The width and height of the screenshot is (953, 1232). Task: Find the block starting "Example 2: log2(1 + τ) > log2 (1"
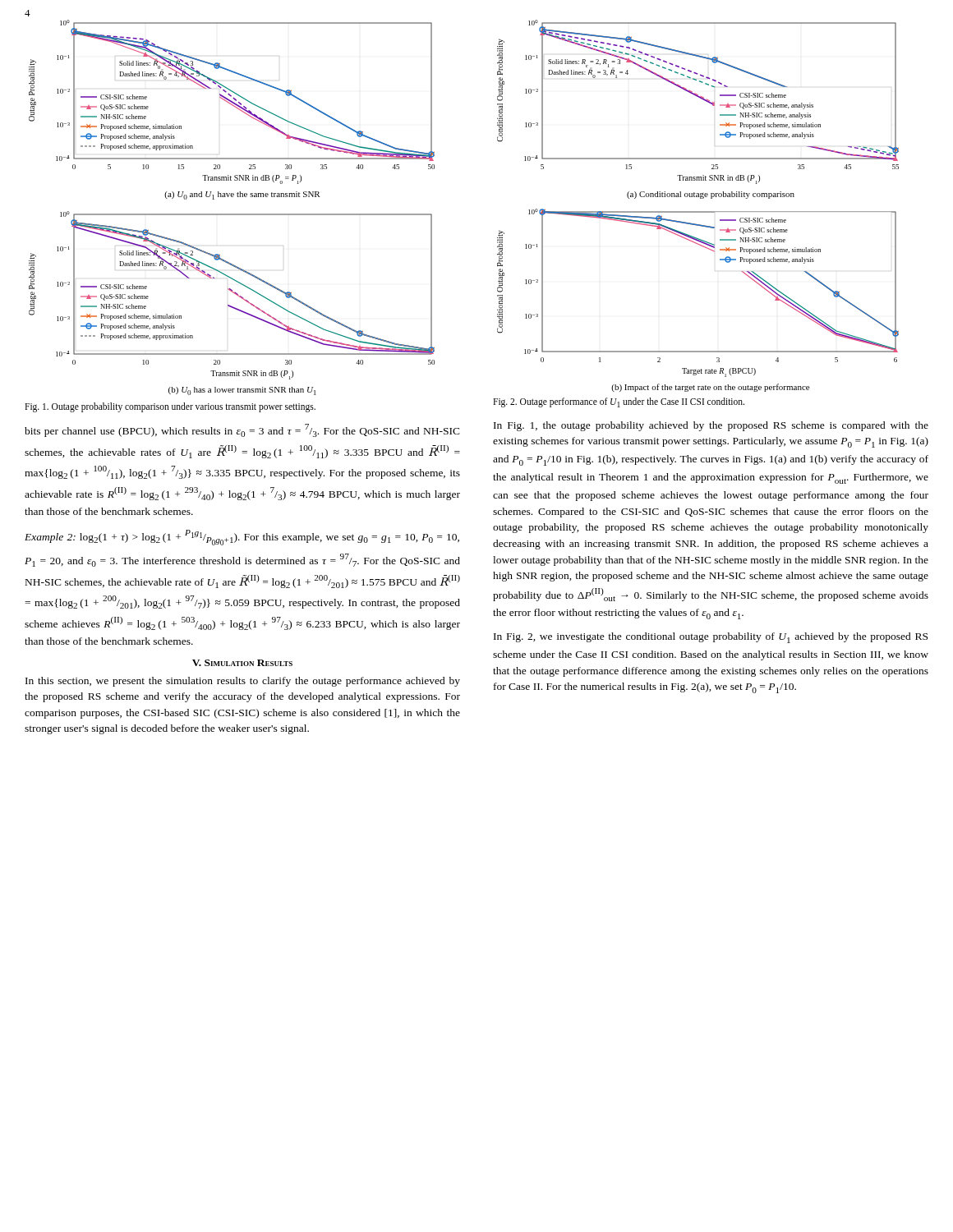click(x=242, y=587)
